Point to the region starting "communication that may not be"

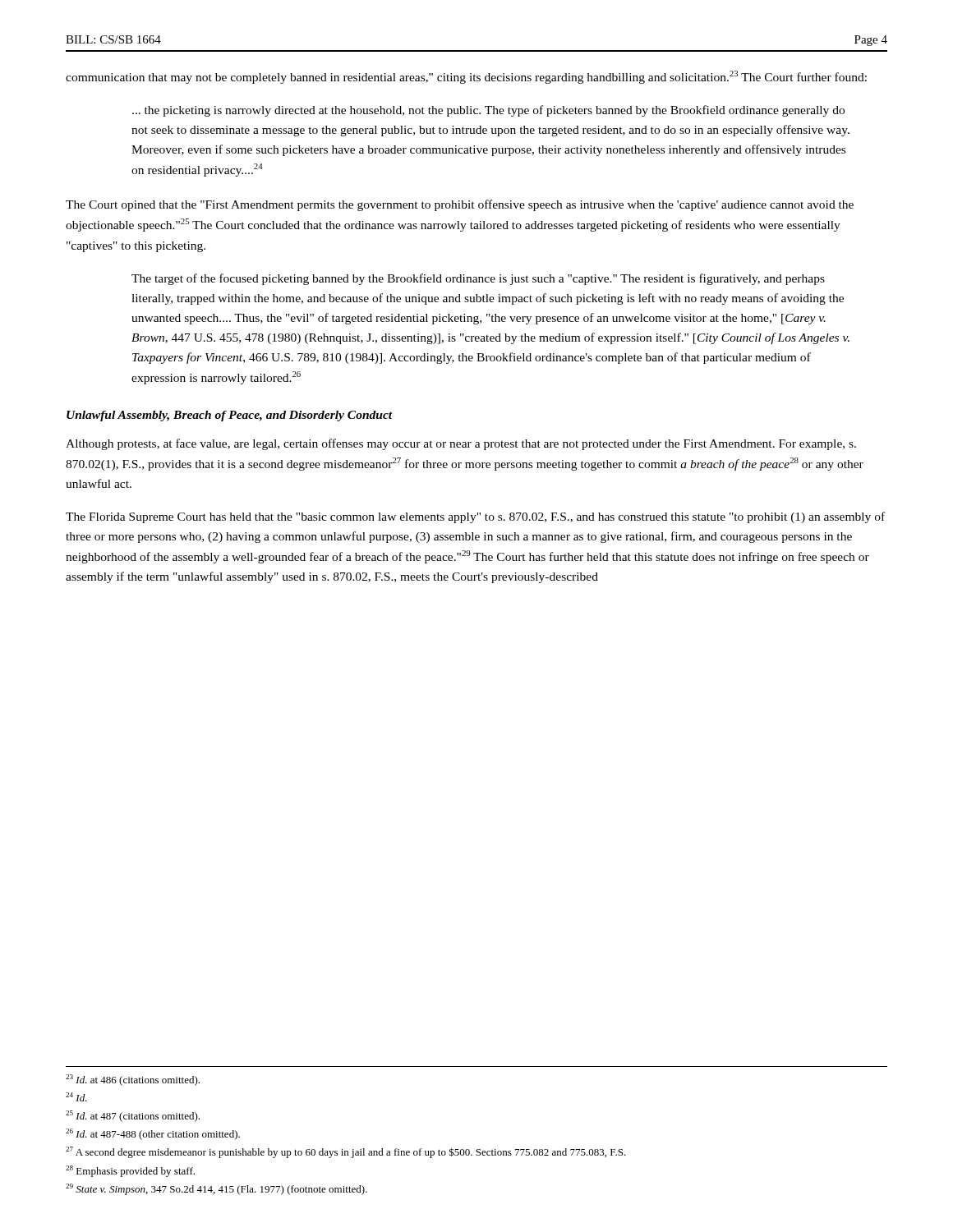(x=467, y=76)
